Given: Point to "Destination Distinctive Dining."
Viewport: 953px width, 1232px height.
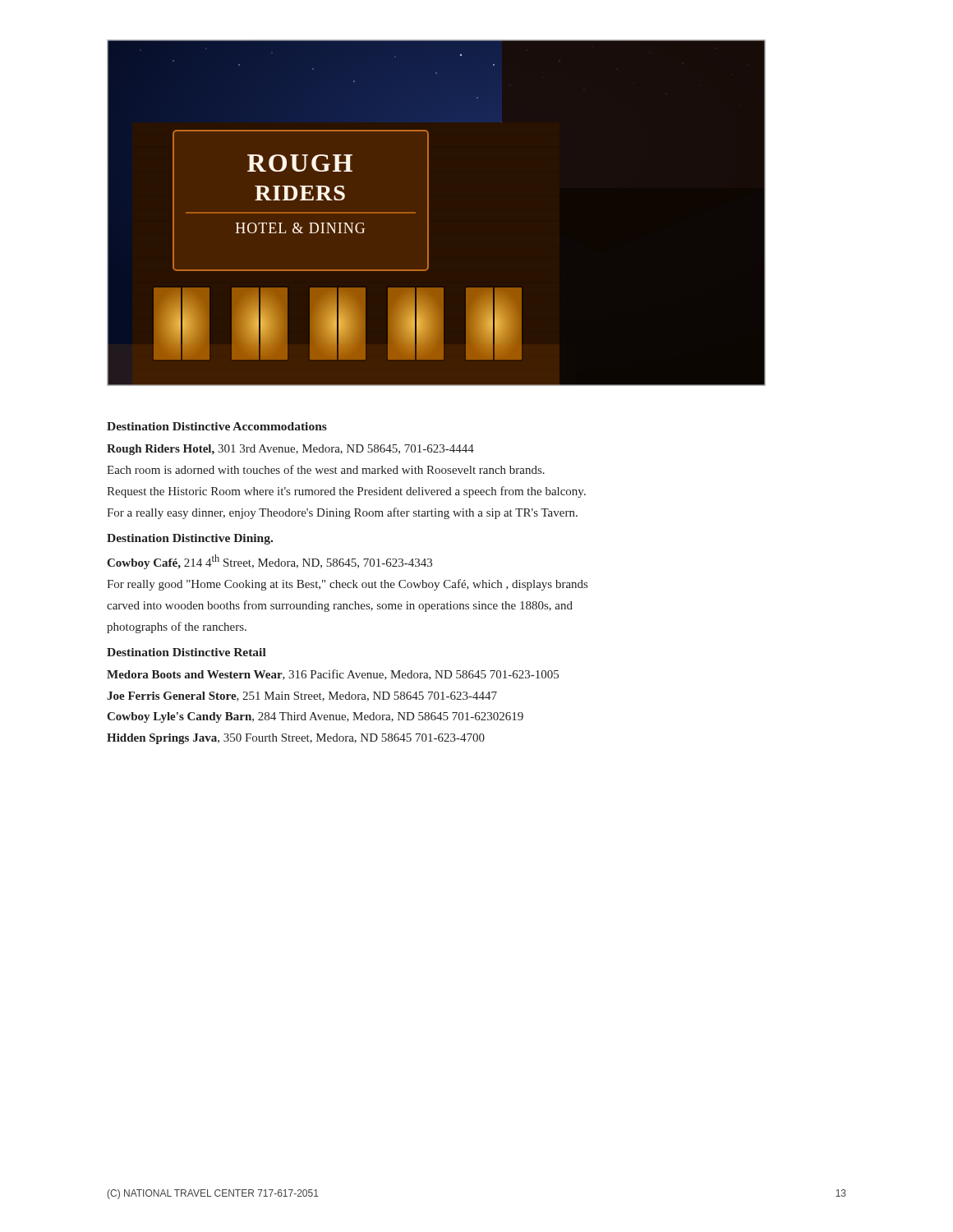Looking at the screenshot, I should tap(190, 538).
